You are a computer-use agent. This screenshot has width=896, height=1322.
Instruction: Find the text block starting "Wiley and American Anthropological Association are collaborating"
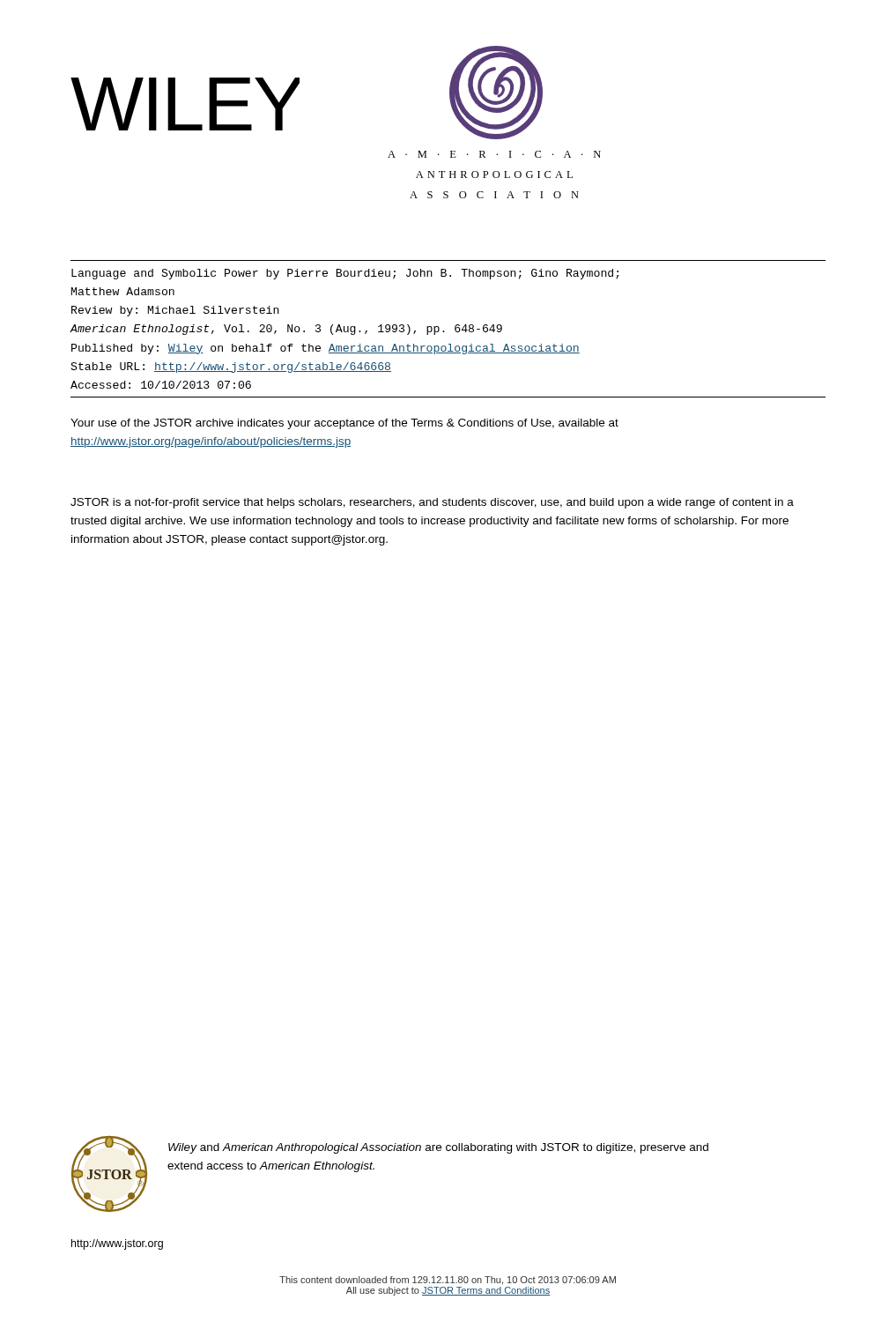pos(438,1156)
